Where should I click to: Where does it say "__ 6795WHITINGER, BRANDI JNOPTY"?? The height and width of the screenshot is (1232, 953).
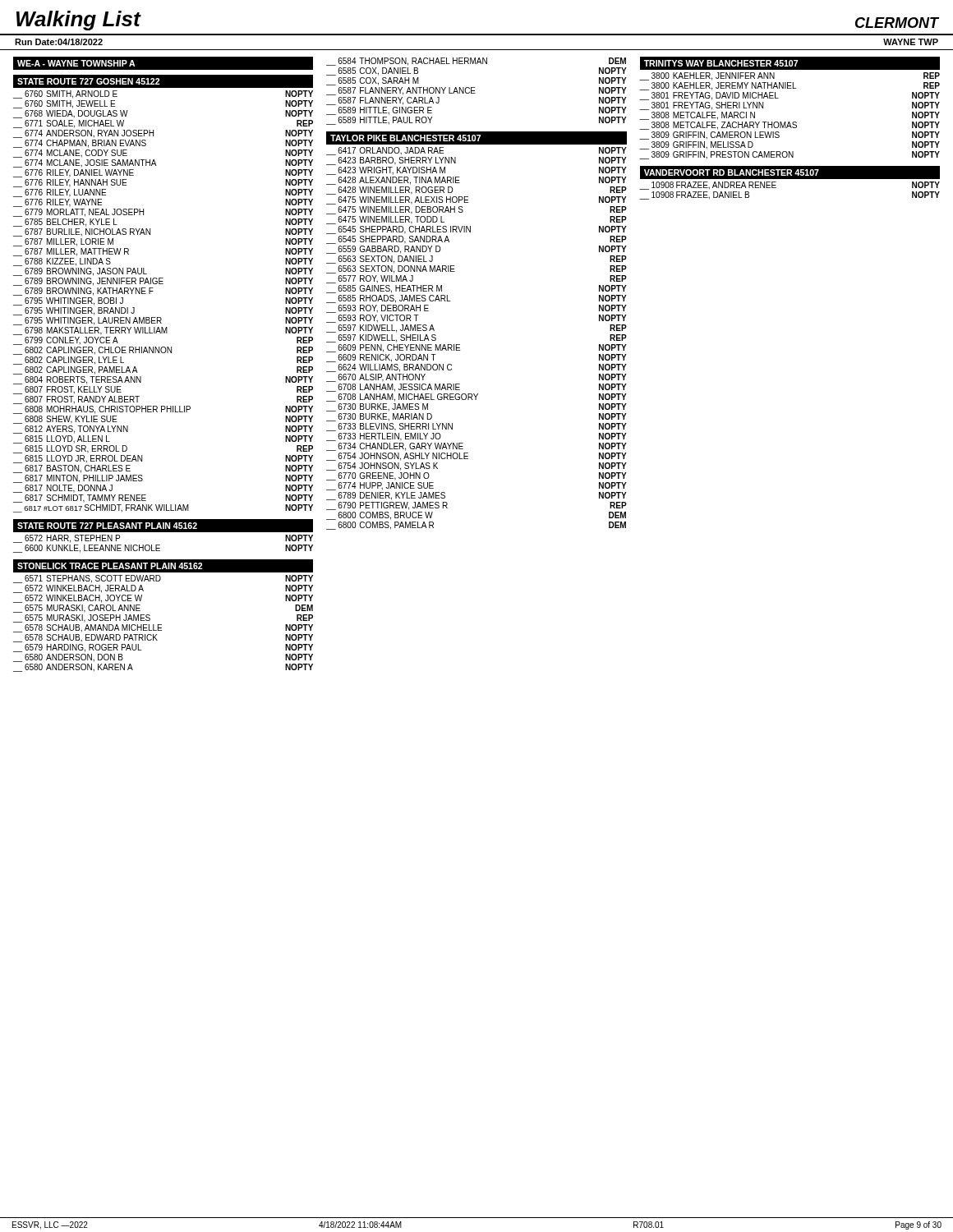(x=163, y=311)
